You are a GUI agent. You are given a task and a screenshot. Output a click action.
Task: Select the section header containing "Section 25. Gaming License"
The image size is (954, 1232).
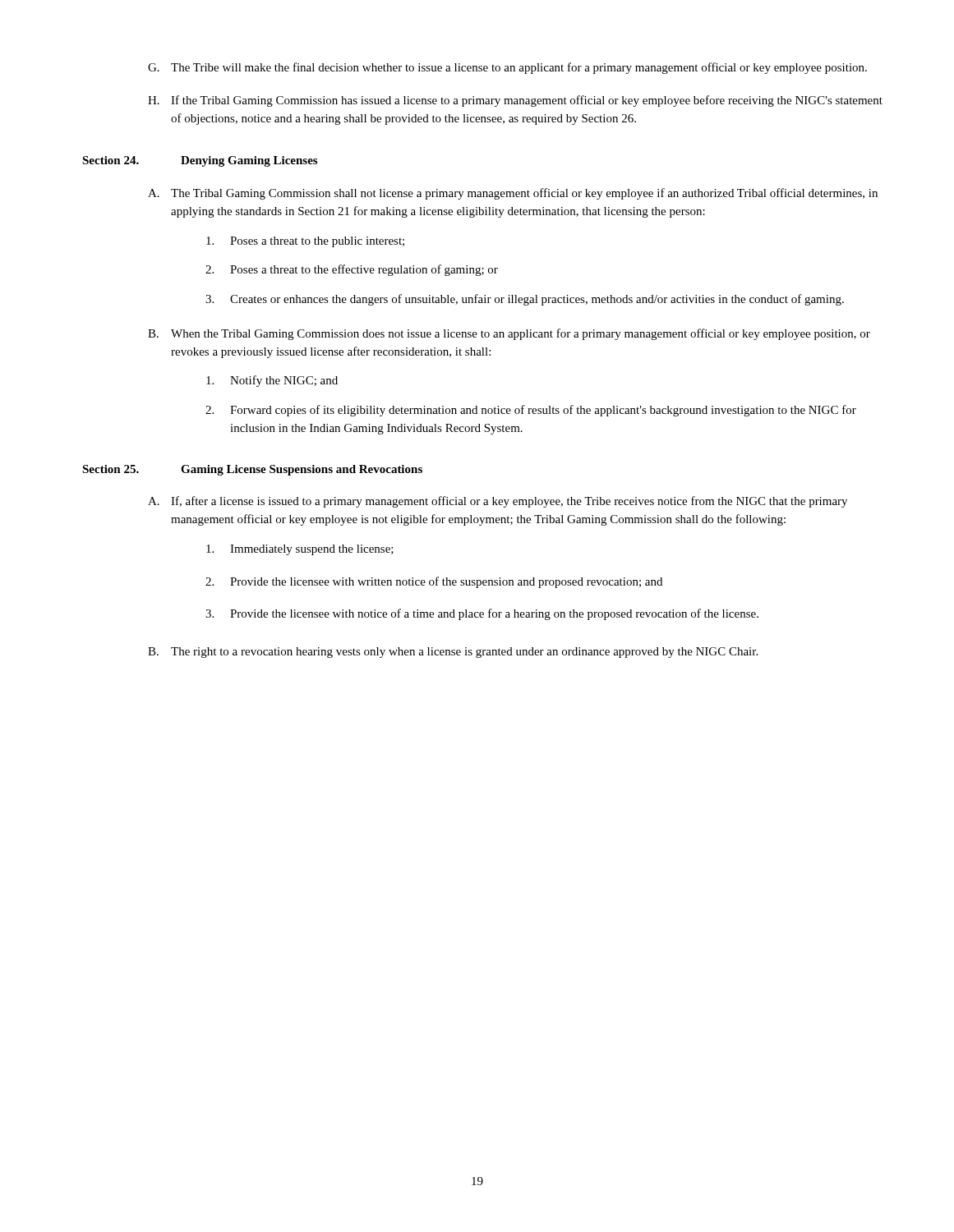pos(252,469)
